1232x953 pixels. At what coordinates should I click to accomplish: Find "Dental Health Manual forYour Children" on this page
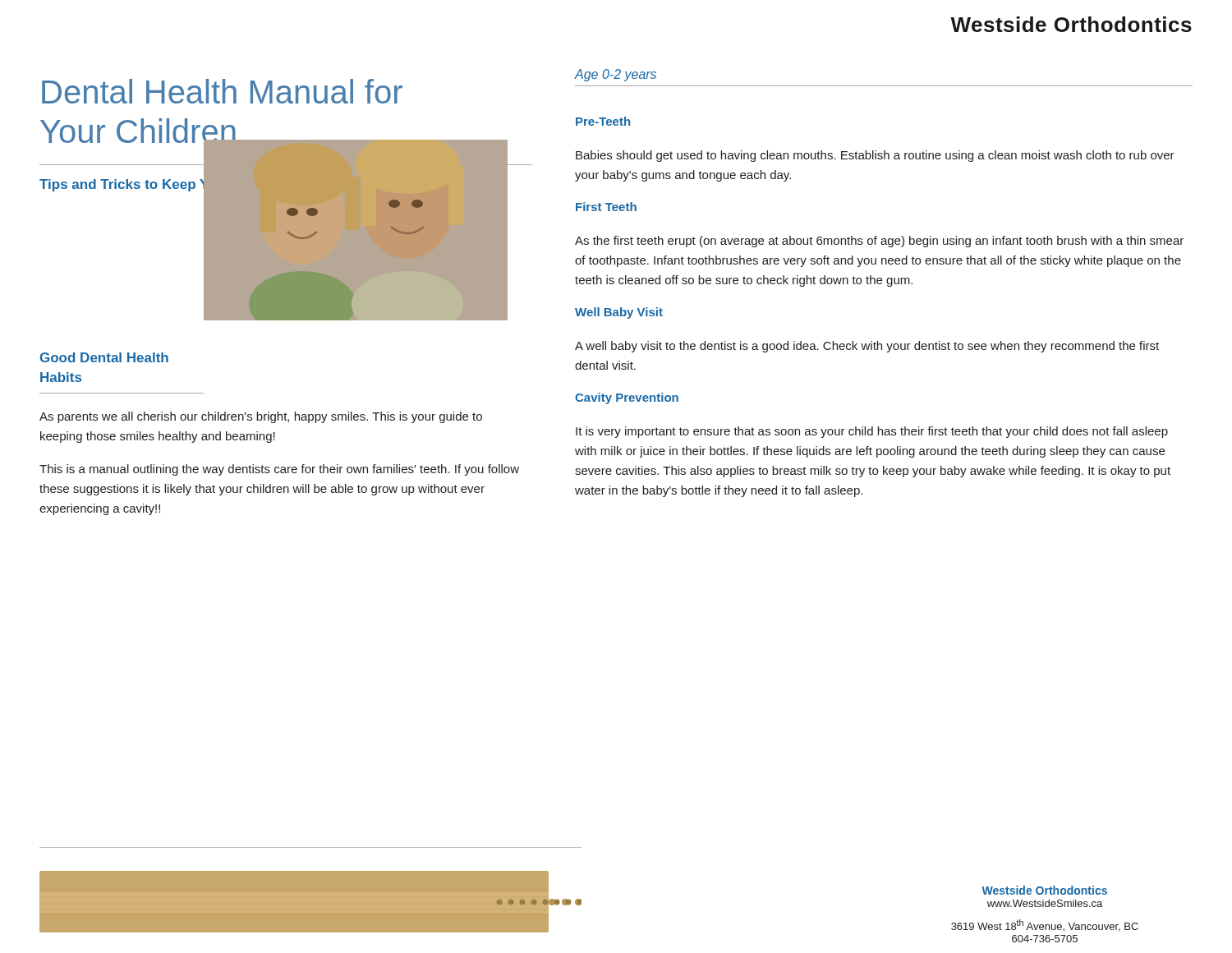coord(286,112)
